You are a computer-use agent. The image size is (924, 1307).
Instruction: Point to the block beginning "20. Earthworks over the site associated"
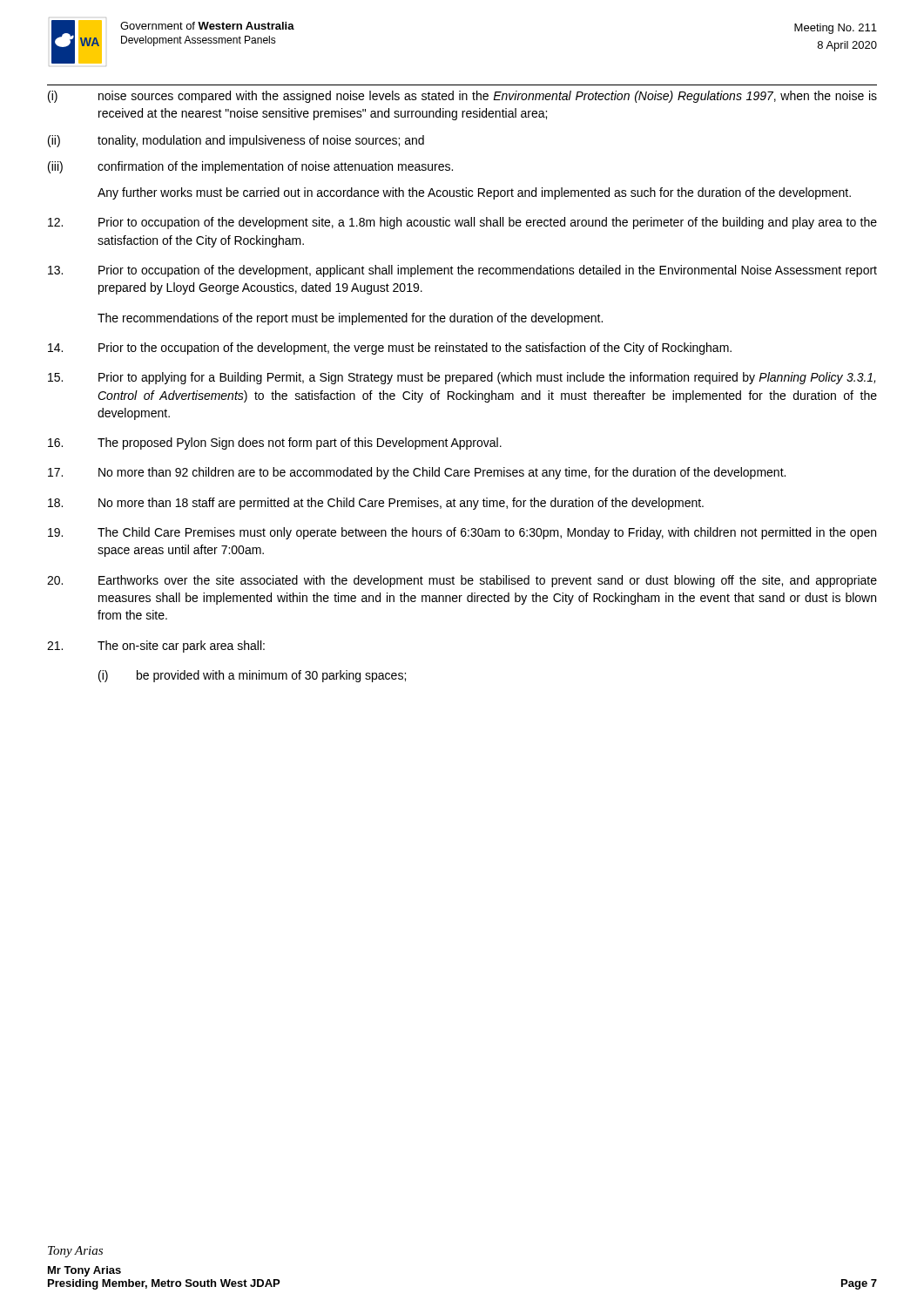[x=462, y=598]
